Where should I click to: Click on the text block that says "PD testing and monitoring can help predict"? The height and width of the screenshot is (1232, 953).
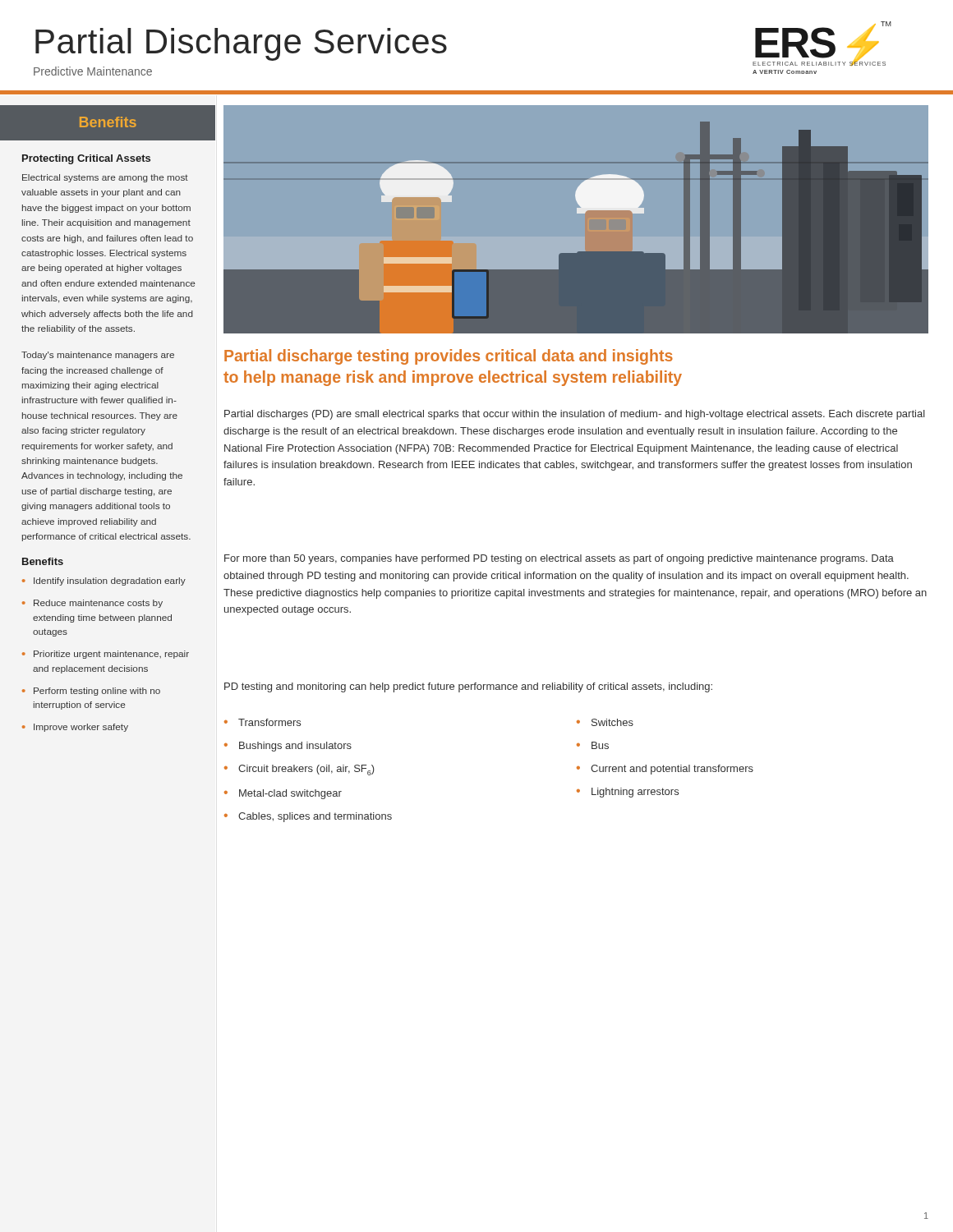click(468, 686)
